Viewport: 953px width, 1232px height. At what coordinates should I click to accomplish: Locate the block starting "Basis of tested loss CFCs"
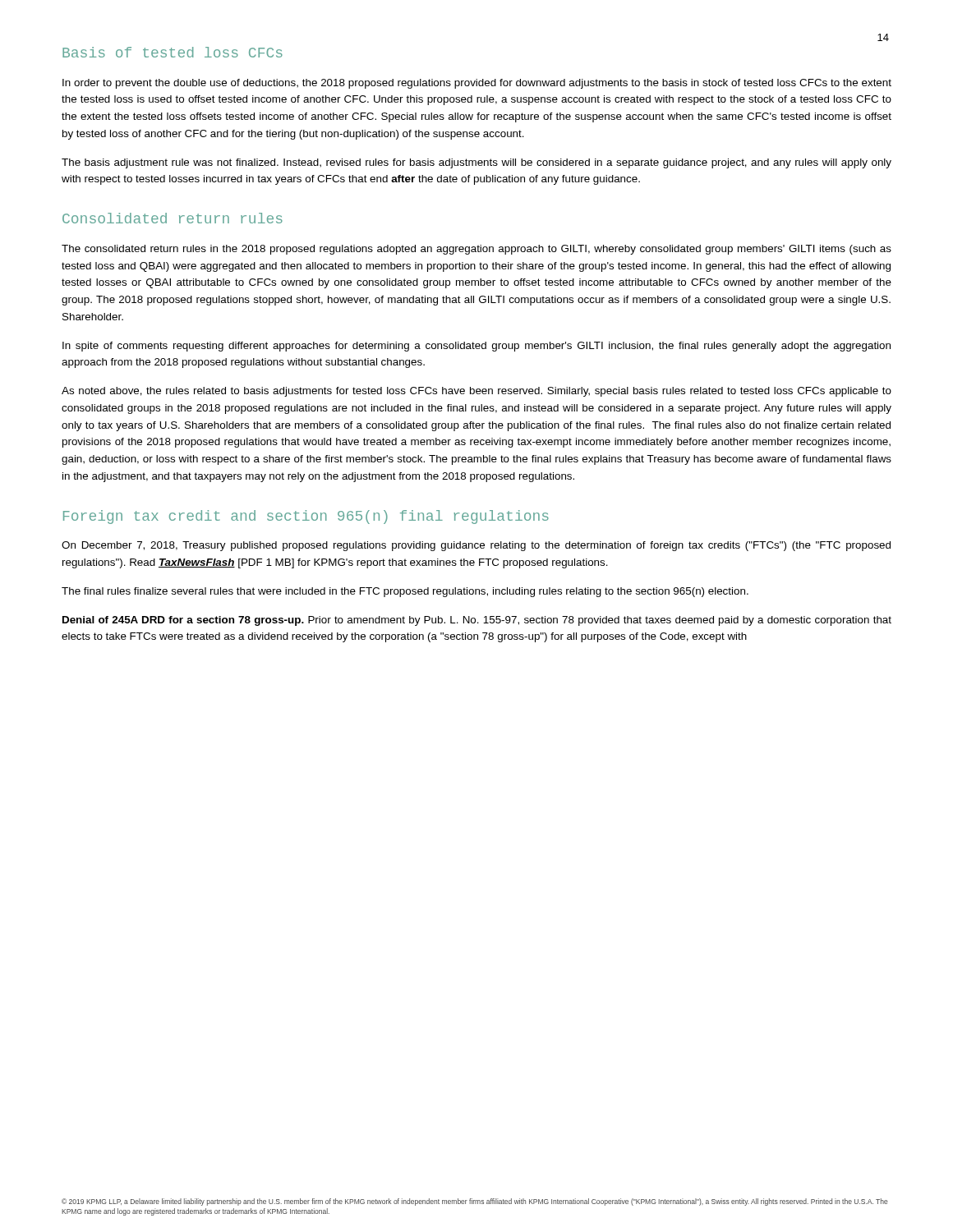click(x=173, y=53)
